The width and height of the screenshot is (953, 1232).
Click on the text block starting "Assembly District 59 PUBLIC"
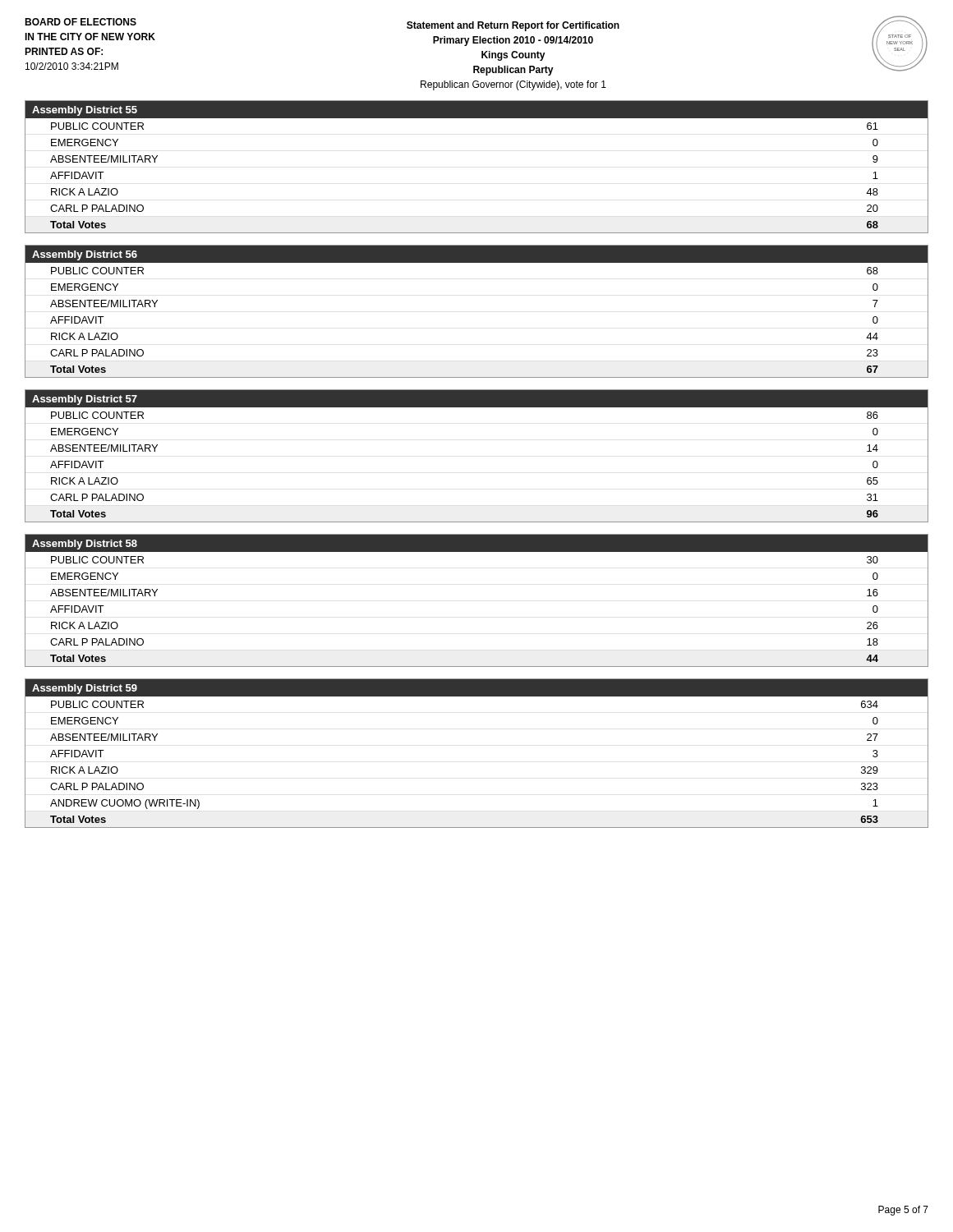click(476, 753)
